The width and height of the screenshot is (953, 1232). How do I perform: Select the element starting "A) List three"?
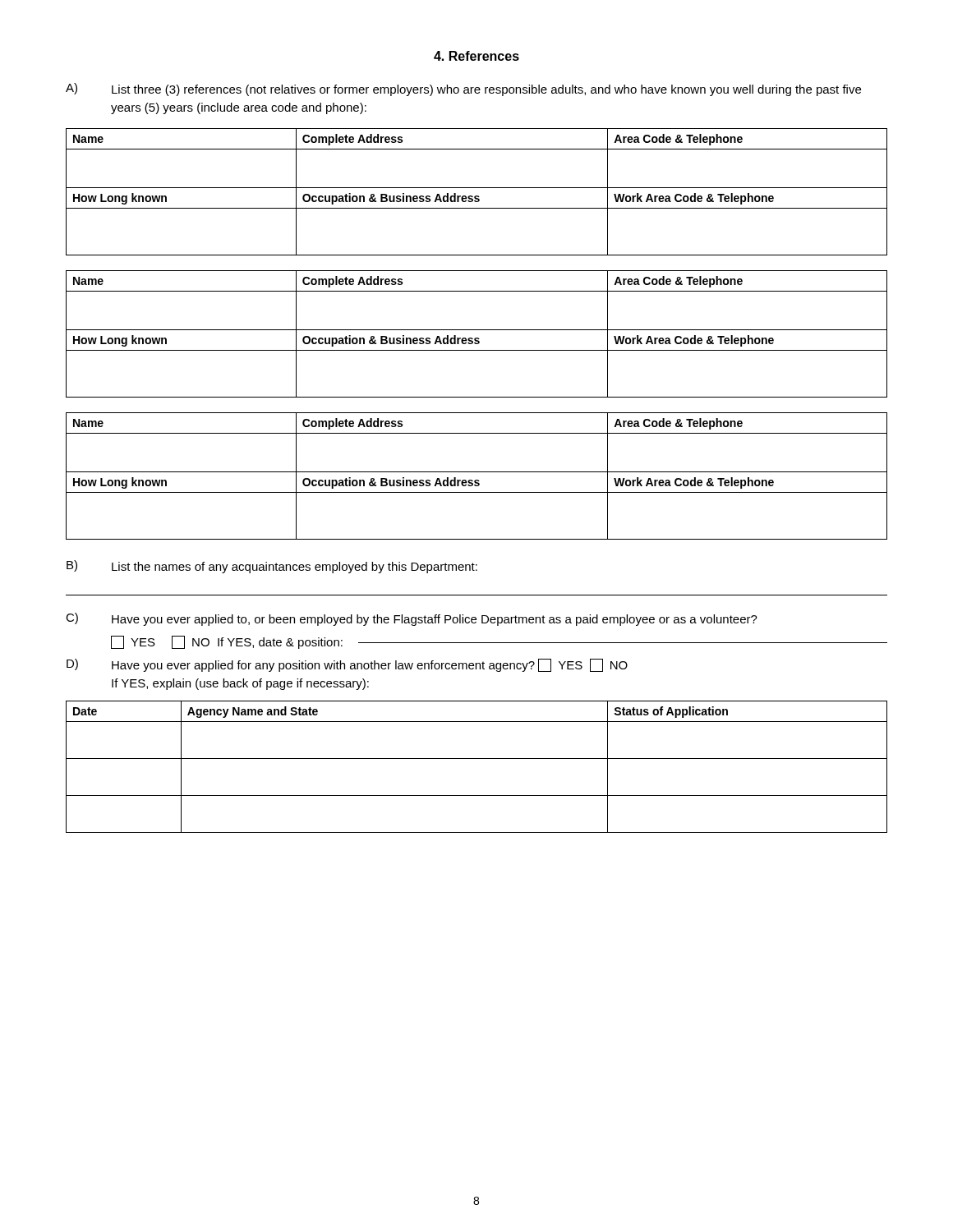pyautogui.click(x=476, y=98)
